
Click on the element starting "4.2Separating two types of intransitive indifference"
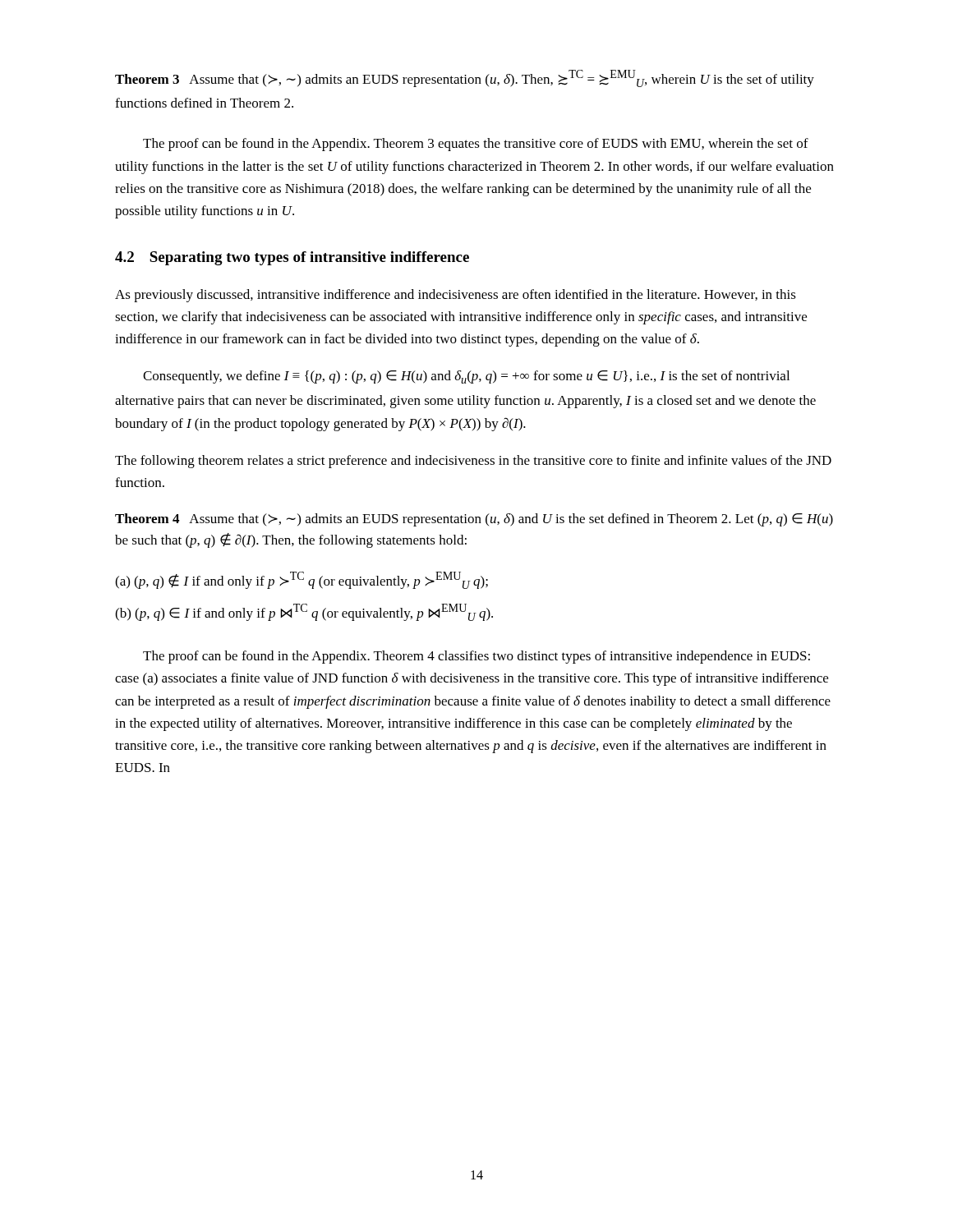292,257
